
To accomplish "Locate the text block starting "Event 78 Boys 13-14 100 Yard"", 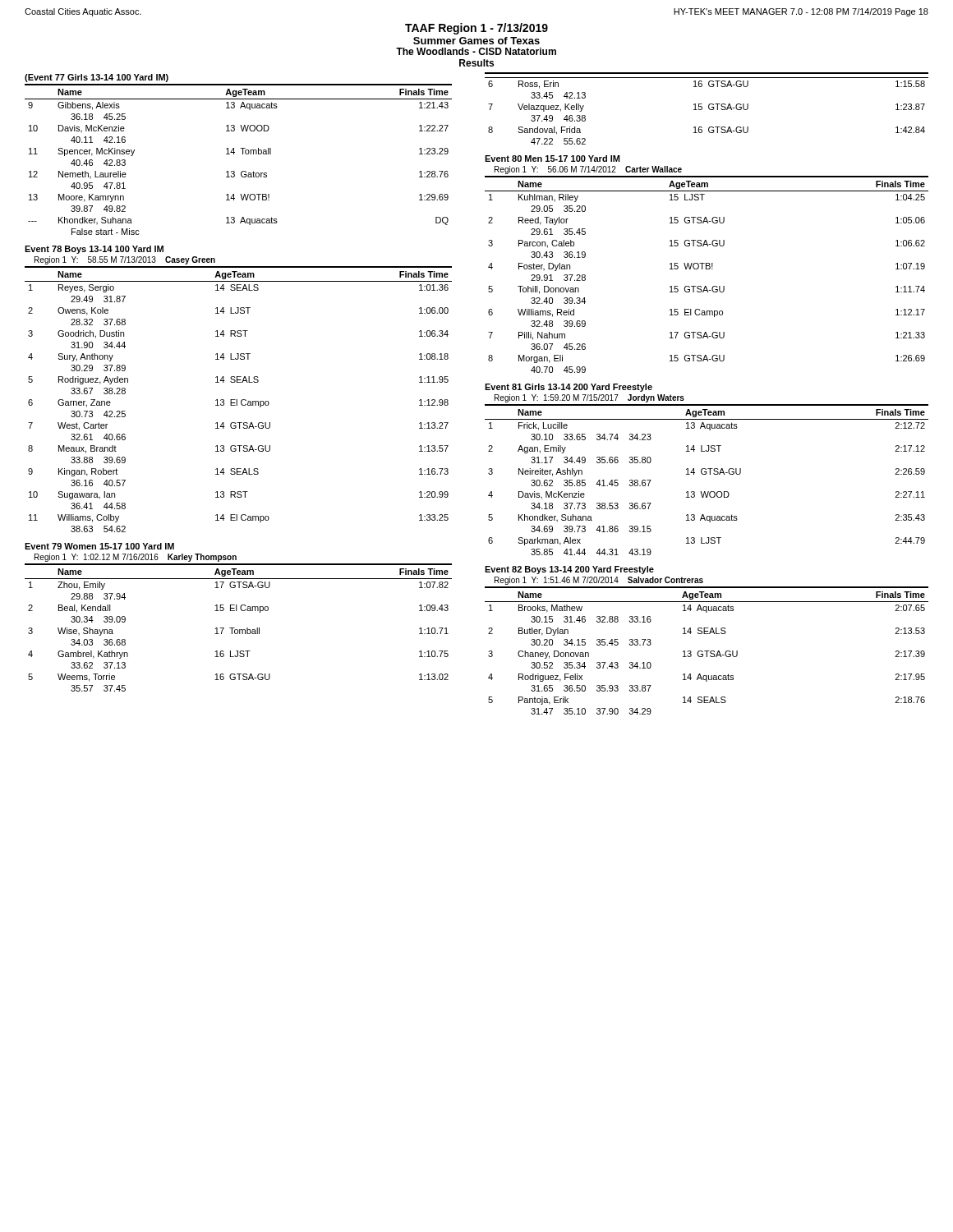I will point(94,249).
